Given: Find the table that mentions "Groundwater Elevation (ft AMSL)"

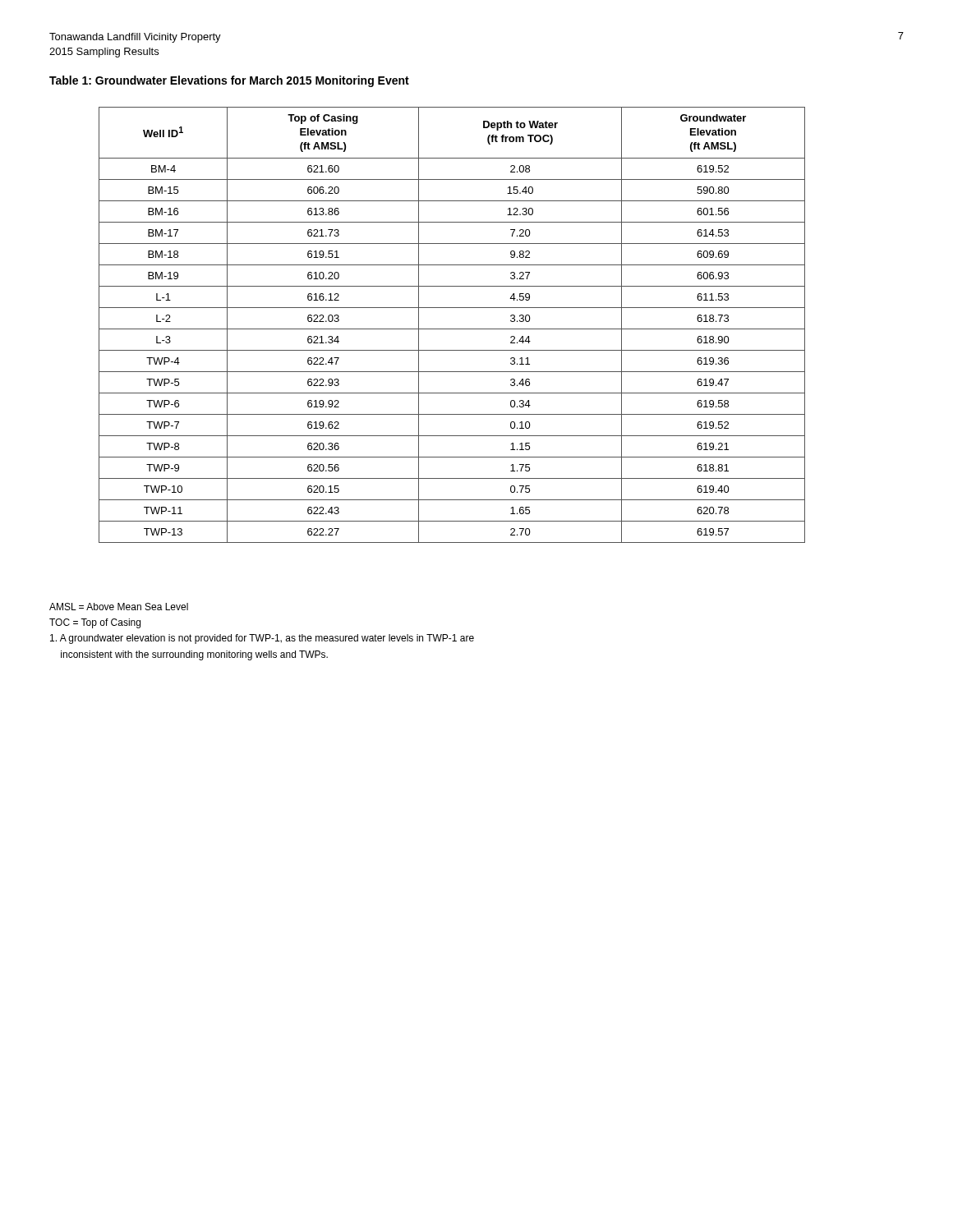Looking at the screenshot, I should coord(452,325).
